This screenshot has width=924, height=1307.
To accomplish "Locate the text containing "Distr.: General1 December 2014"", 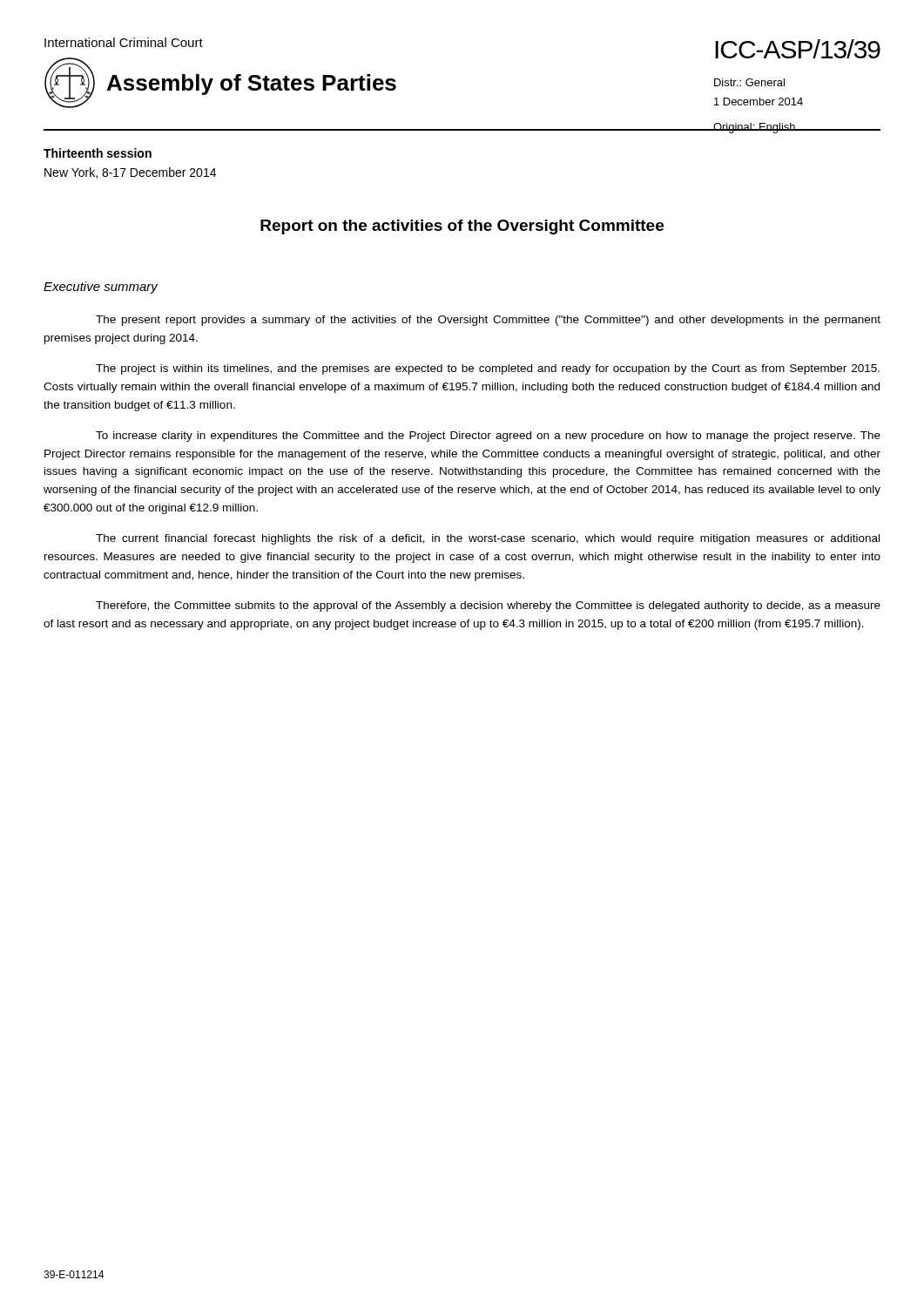I will pyautogui.click(x=758, y=92).
